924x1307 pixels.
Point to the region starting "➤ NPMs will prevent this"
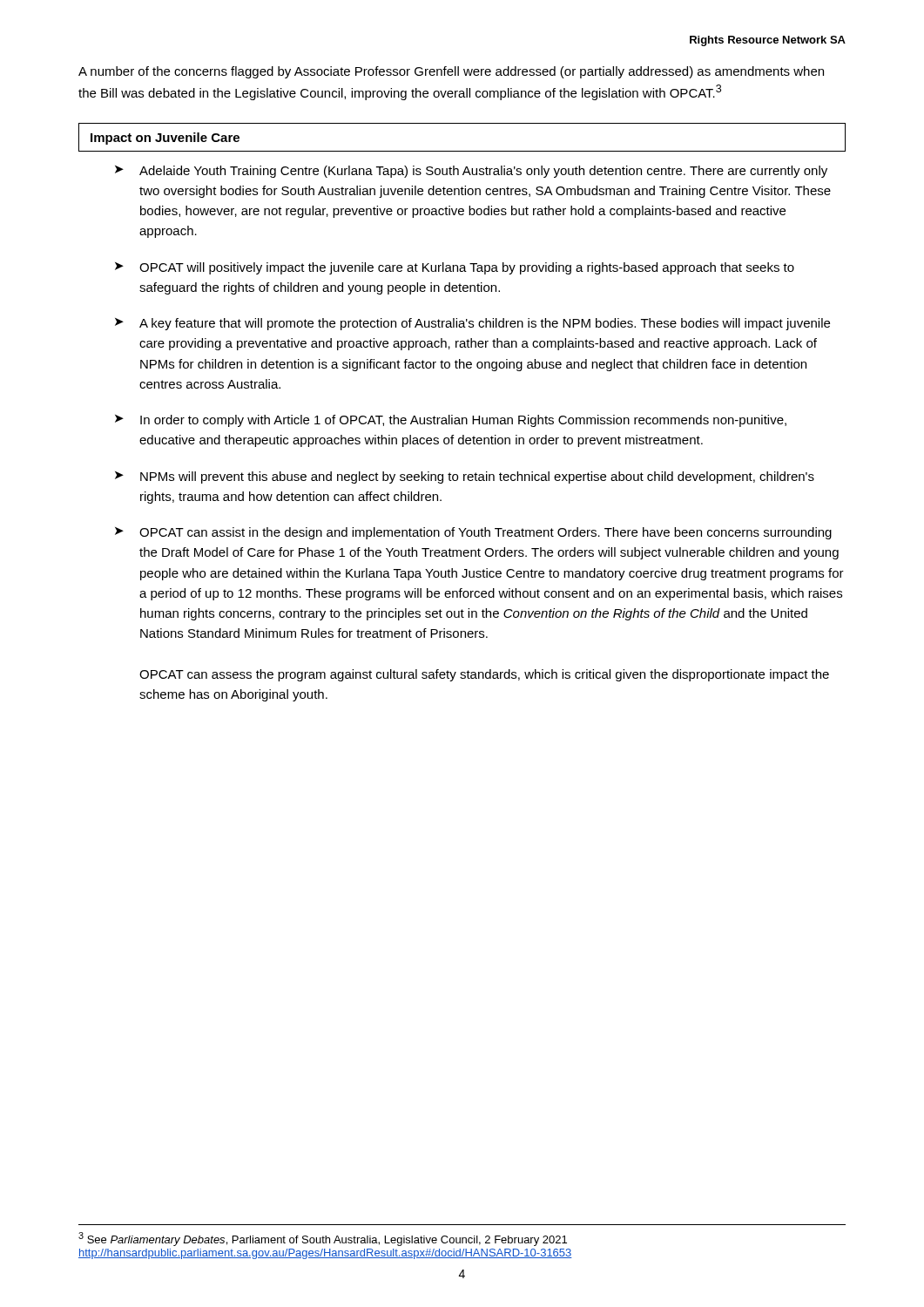coord(479,486)
